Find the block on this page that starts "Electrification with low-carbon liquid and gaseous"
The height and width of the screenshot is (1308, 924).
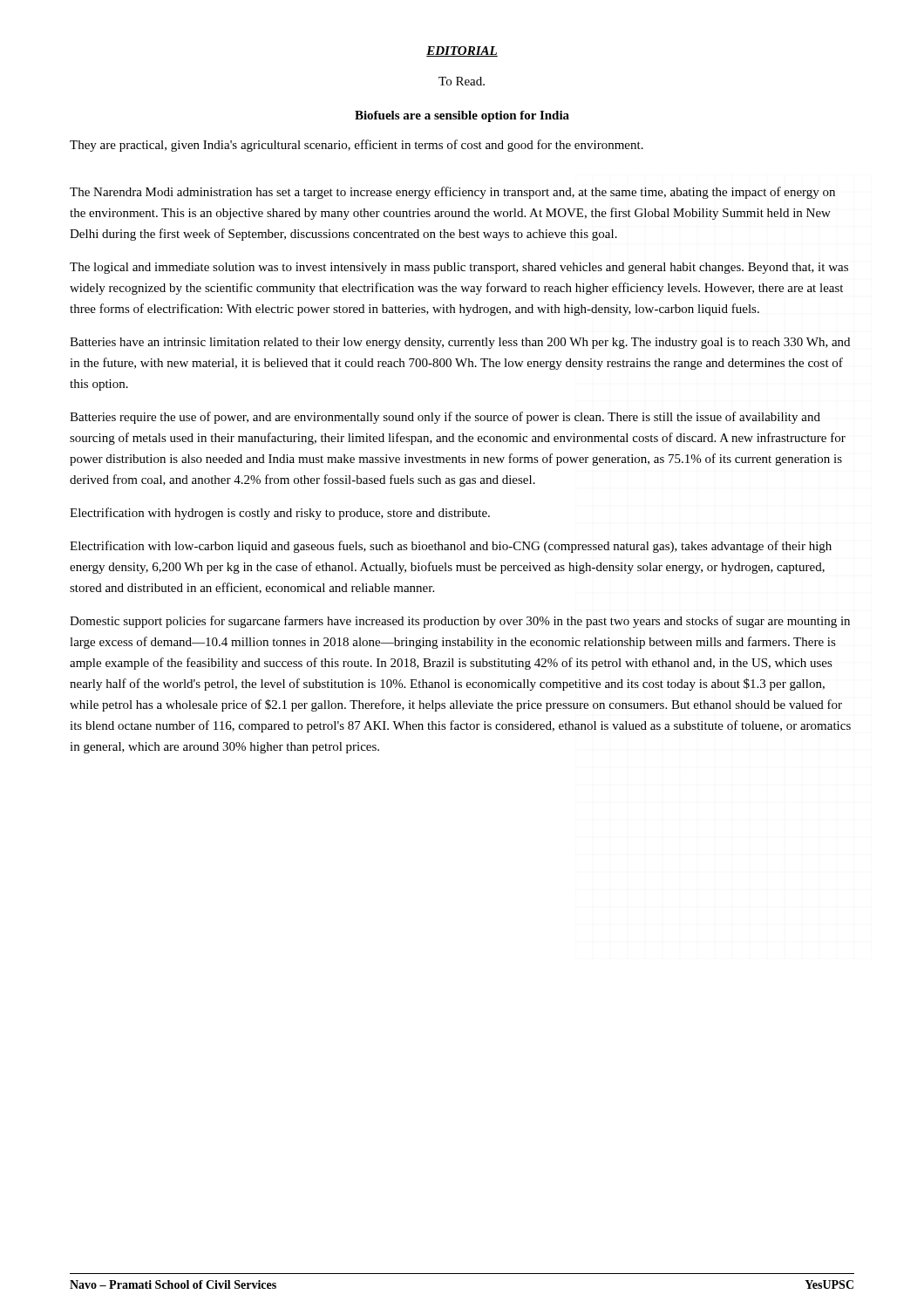click(x=451, y=567)
